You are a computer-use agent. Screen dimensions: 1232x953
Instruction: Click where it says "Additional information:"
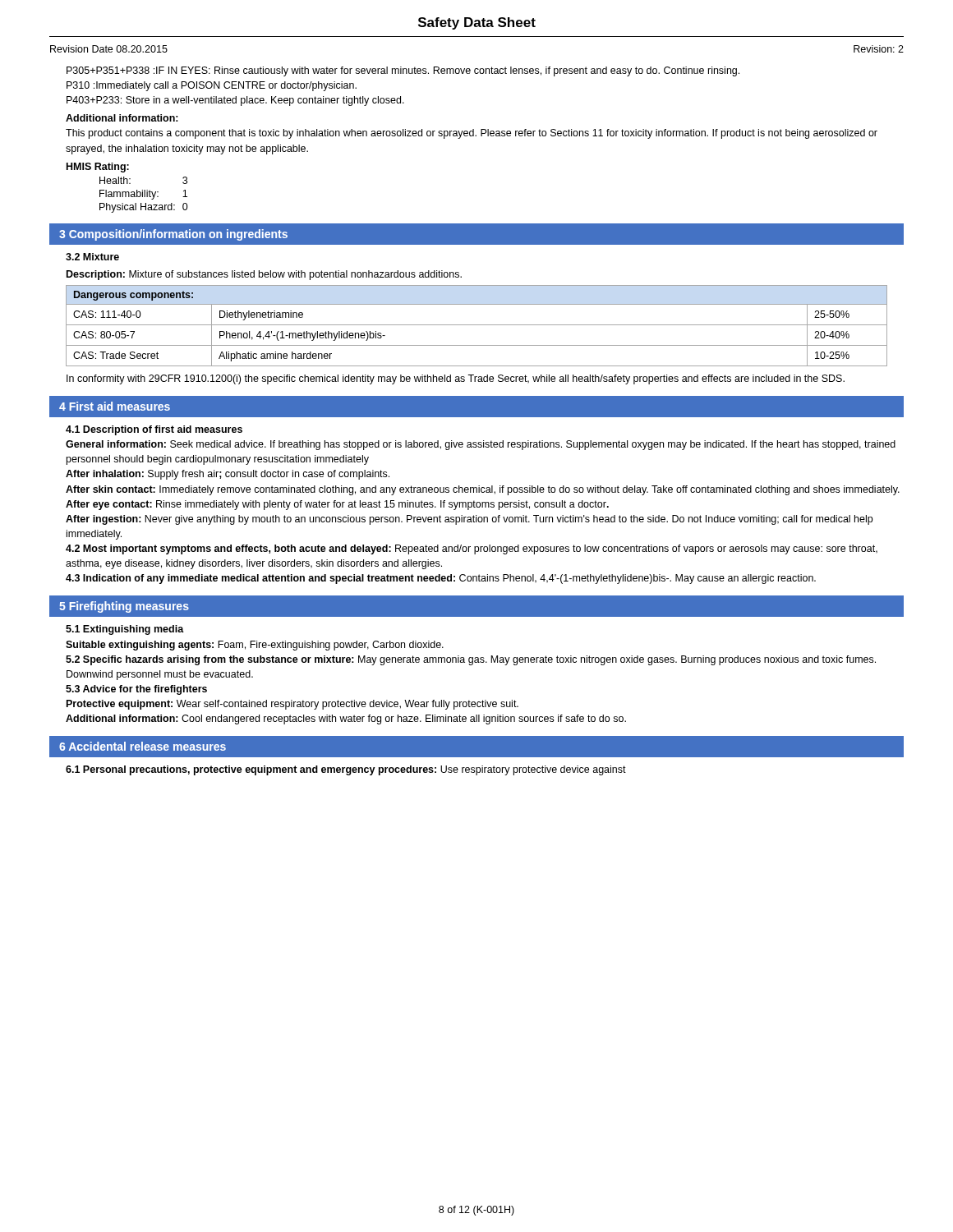pyautogui.click(x=122, y=119)
